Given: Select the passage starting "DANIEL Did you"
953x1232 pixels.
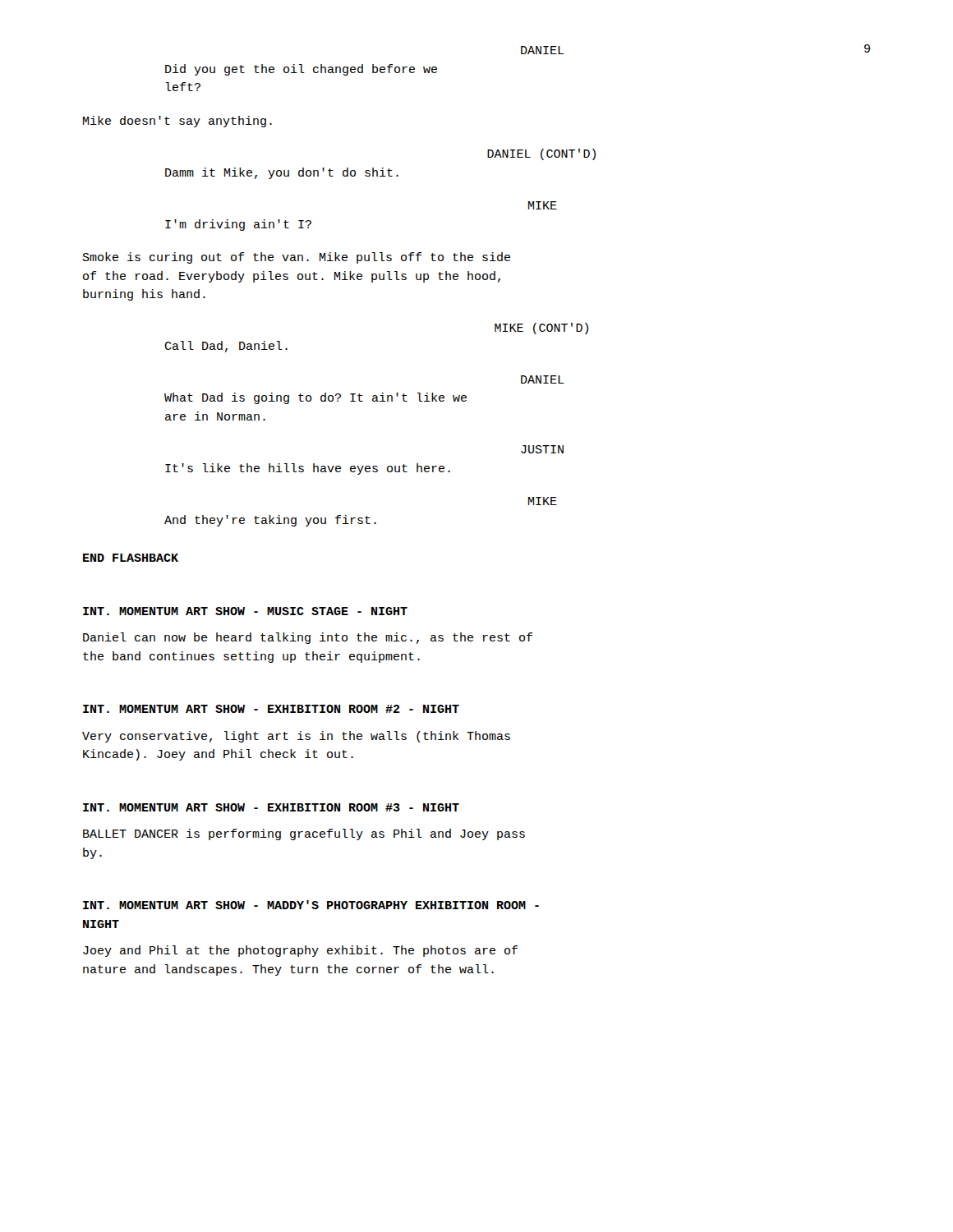Looking at the screenshot, I should point(546,49).
